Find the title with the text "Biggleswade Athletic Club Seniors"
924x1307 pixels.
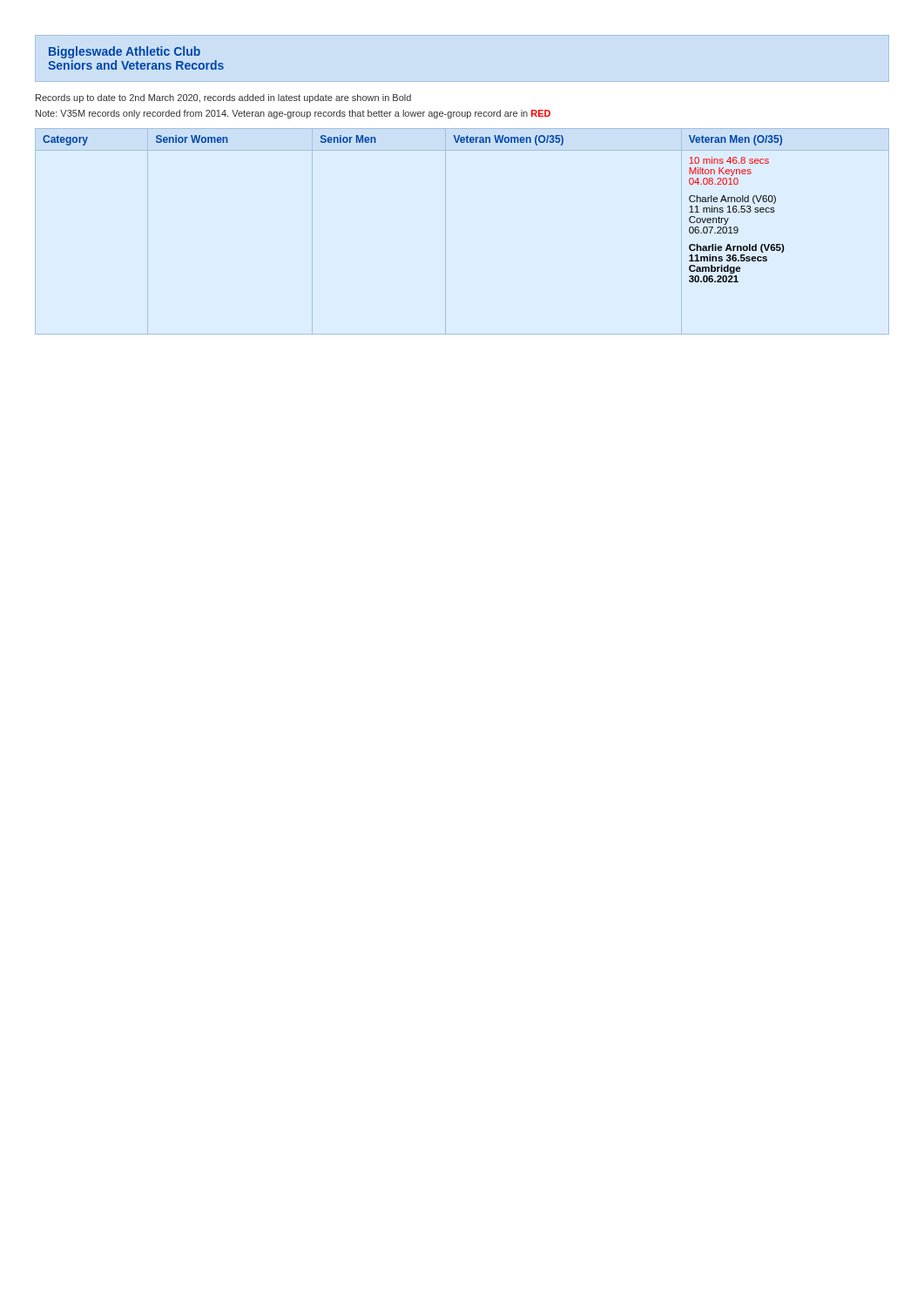125,52
